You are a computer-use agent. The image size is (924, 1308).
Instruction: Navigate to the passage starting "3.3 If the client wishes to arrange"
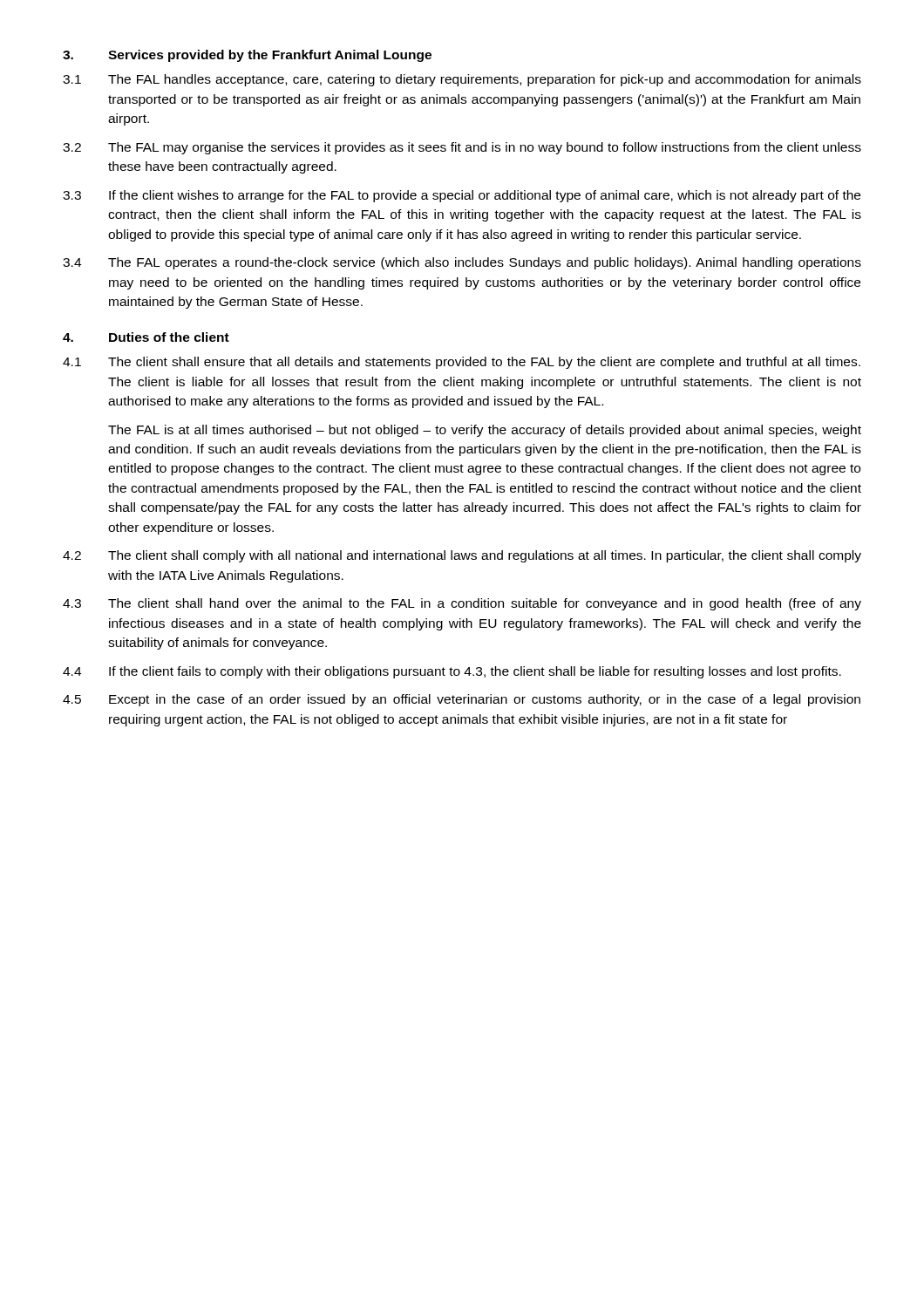pos(462,215)
